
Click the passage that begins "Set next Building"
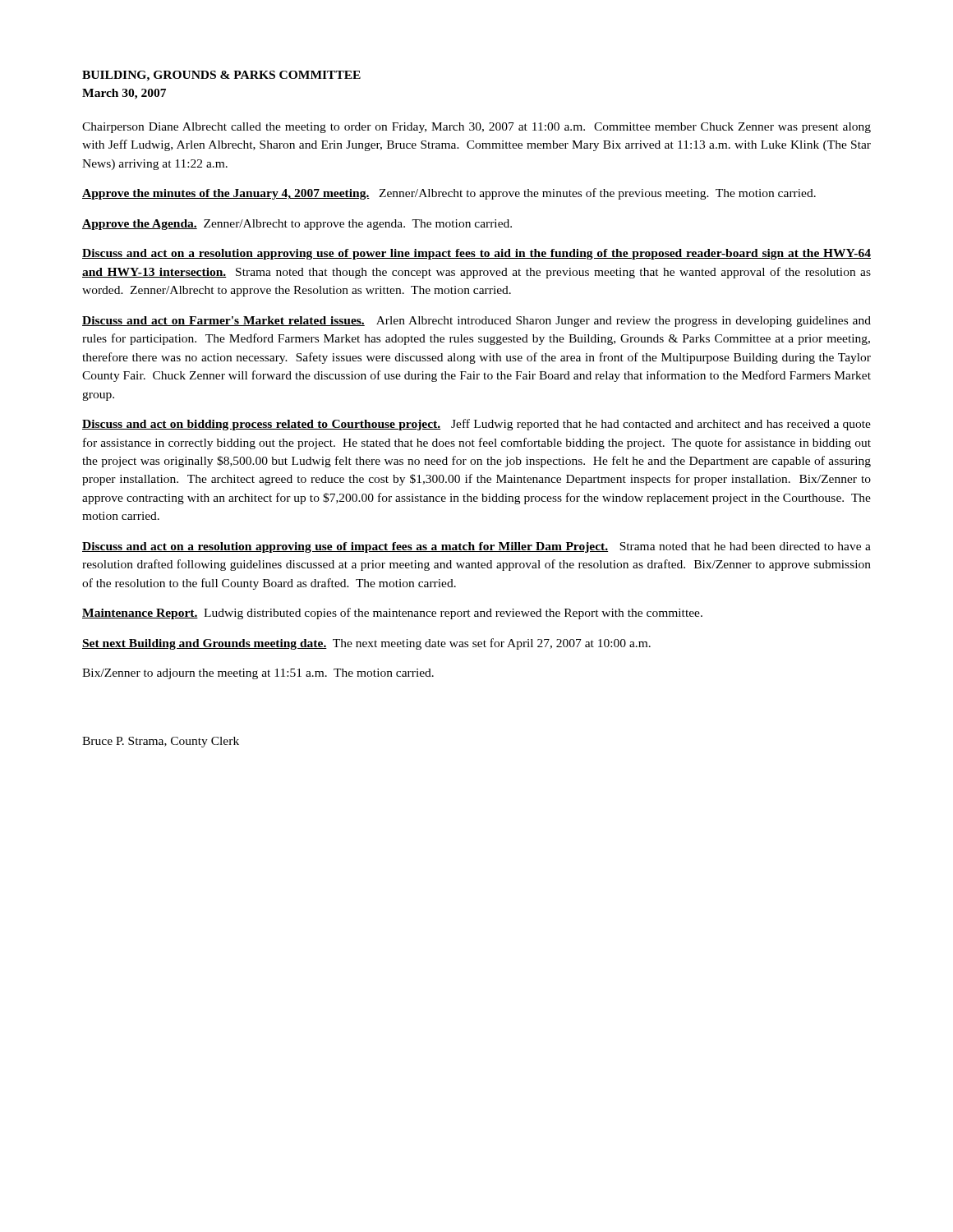(367, 642)
